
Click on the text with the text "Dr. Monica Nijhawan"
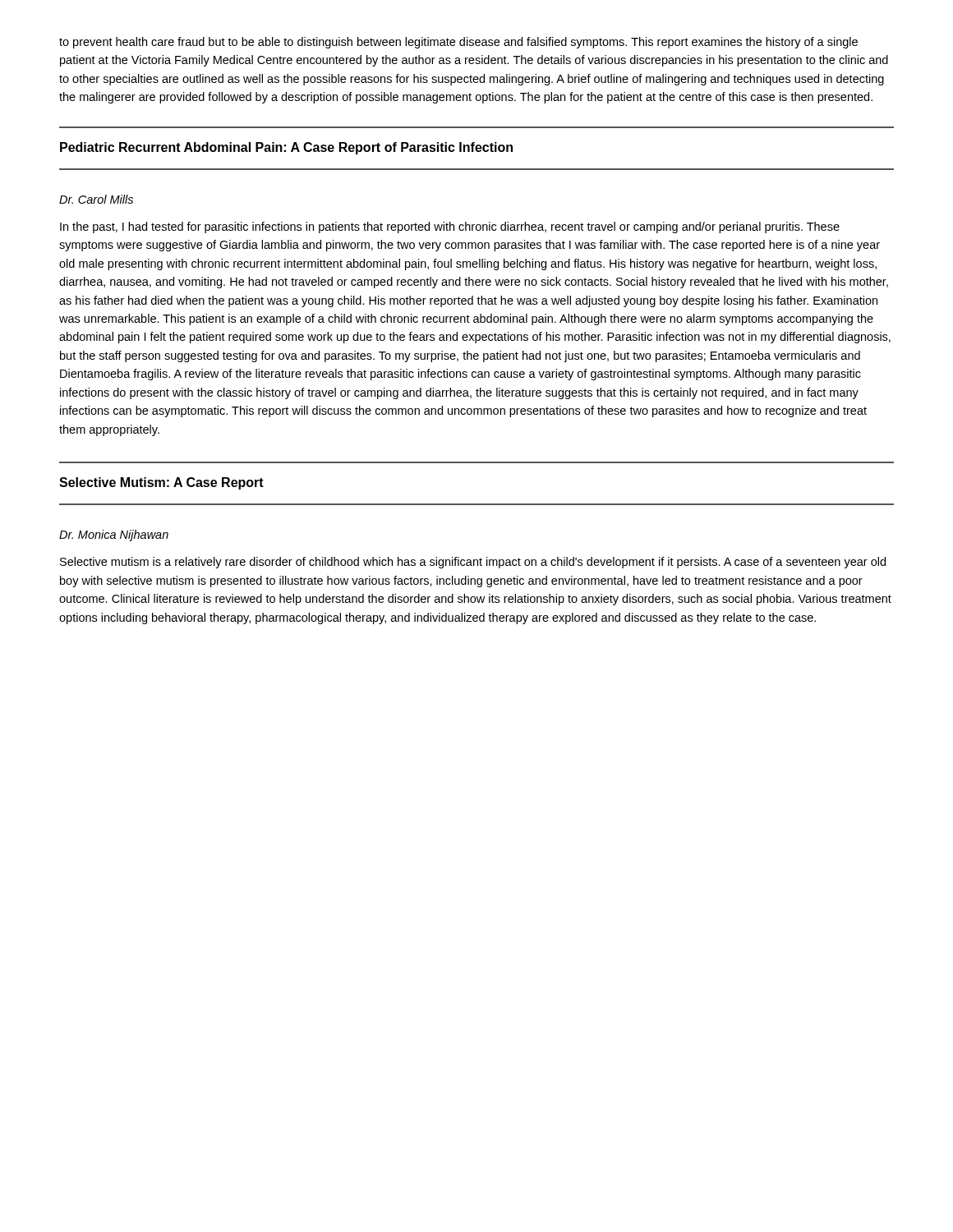(x=114, y=535)
